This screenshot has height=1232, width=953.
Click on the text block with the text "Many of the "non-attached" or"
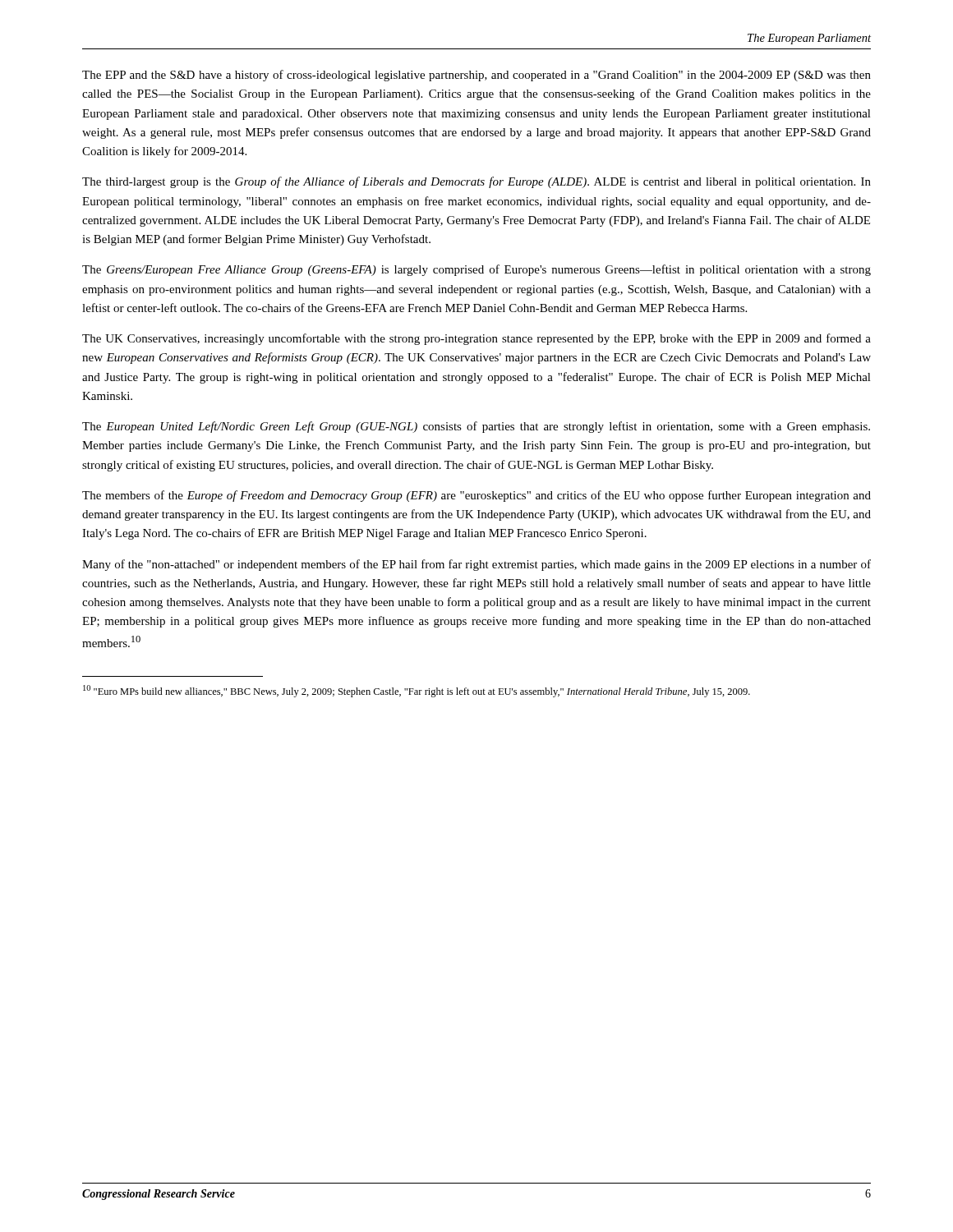coord(476,603)
